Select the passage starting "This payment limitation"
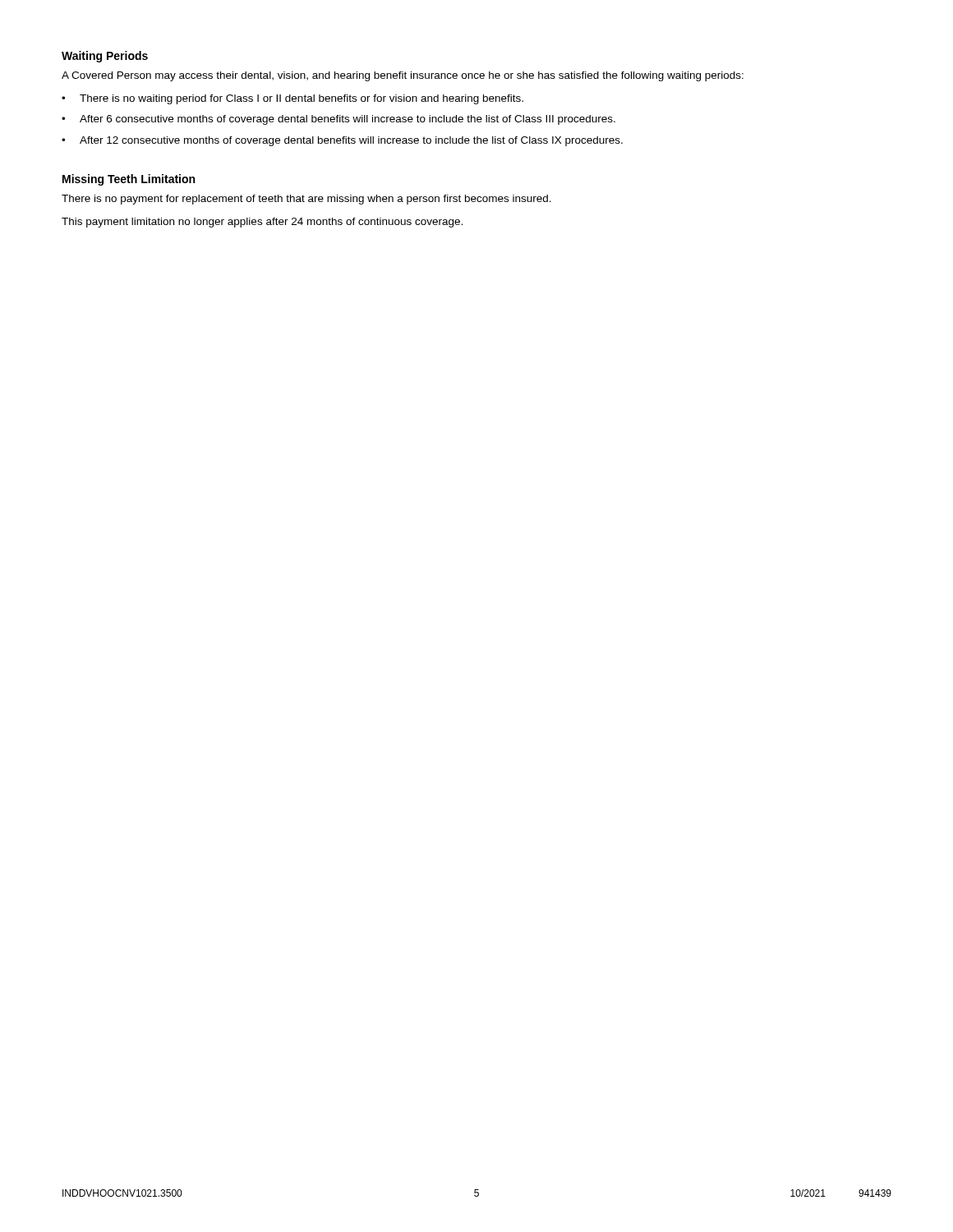The height and width of the screenshot is (1232, 953). 263,221
